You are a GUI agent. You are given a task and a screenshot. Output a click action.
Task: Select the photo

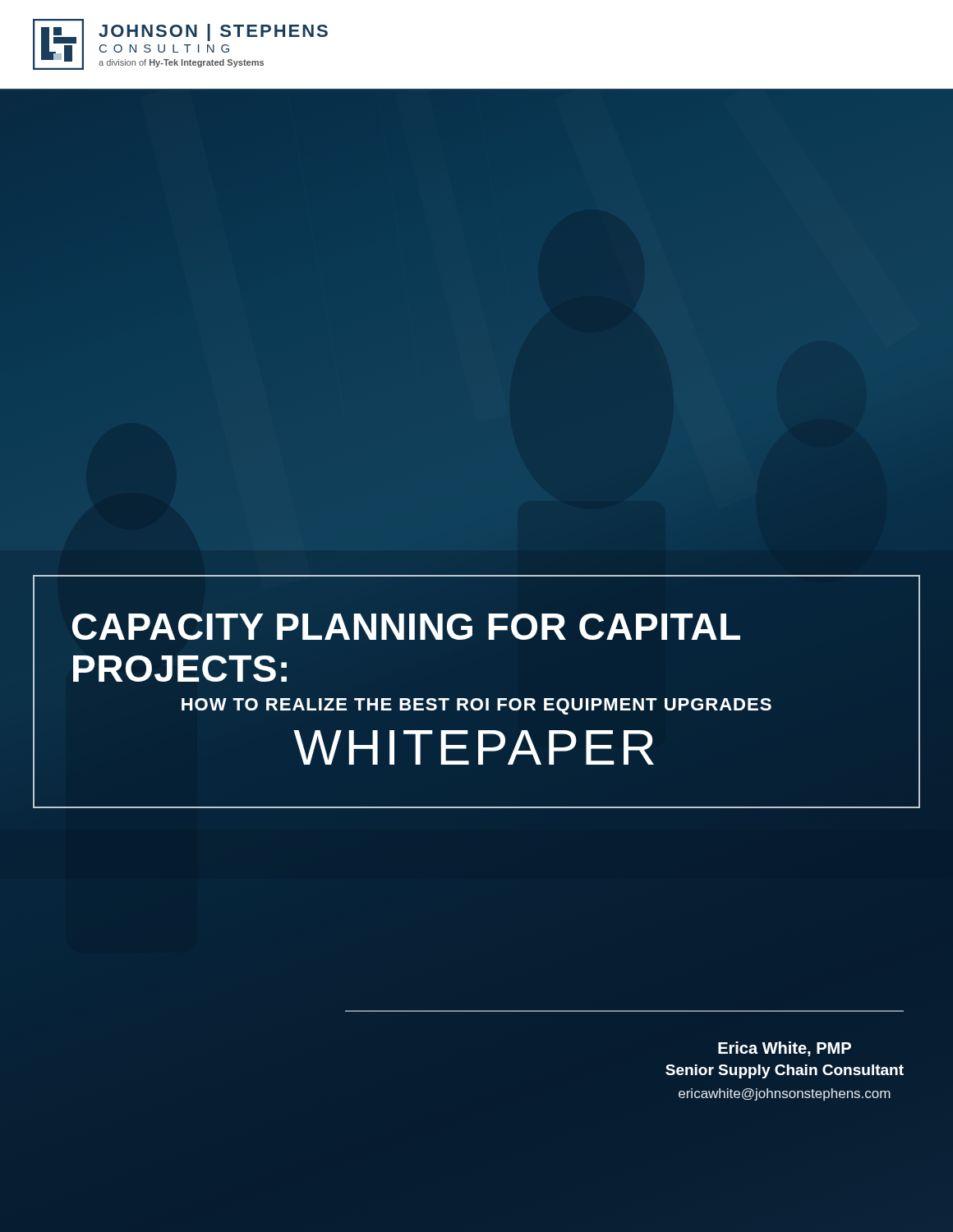click(x=476, y=661)
